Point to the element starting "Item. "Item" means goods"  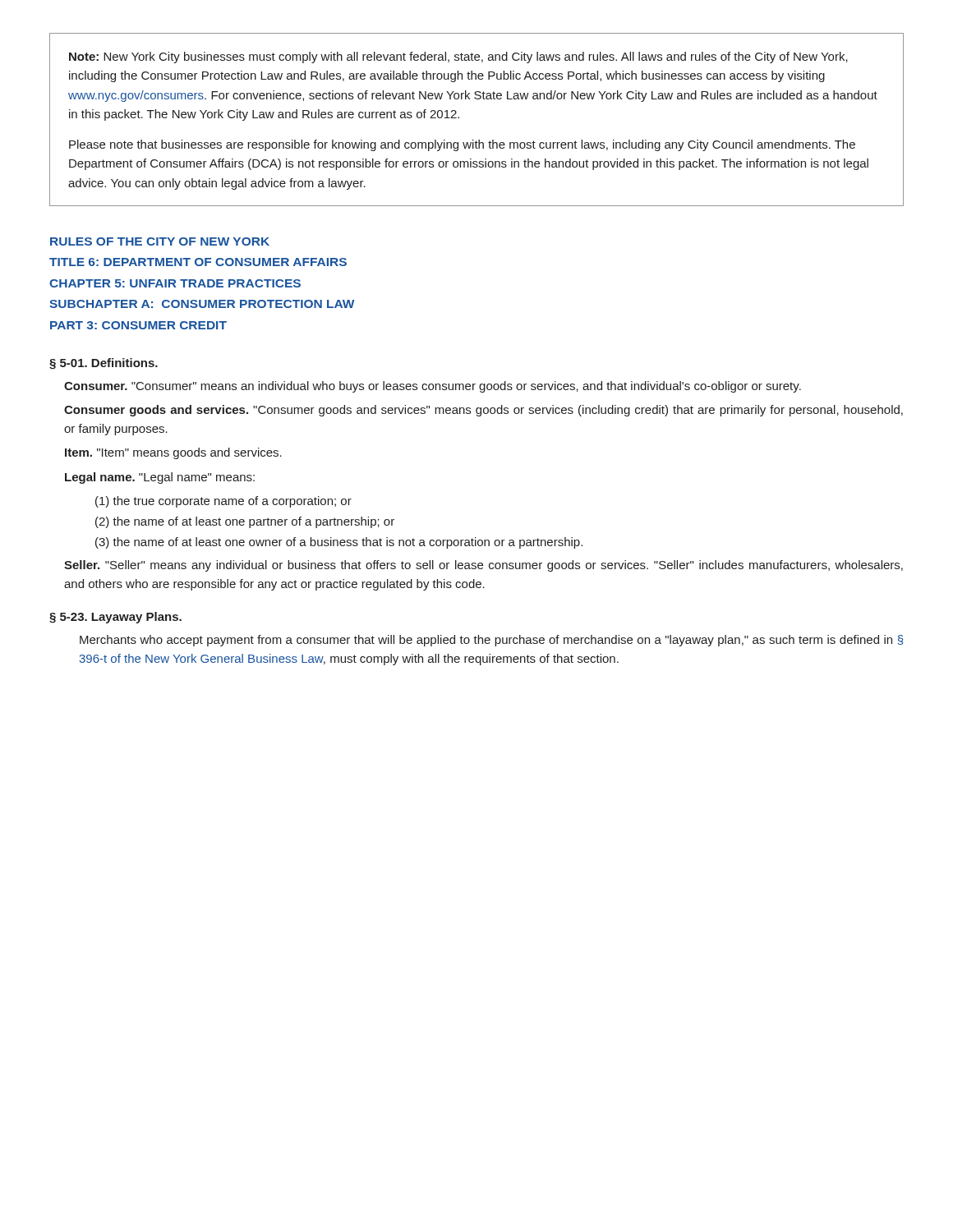(173, 452)
